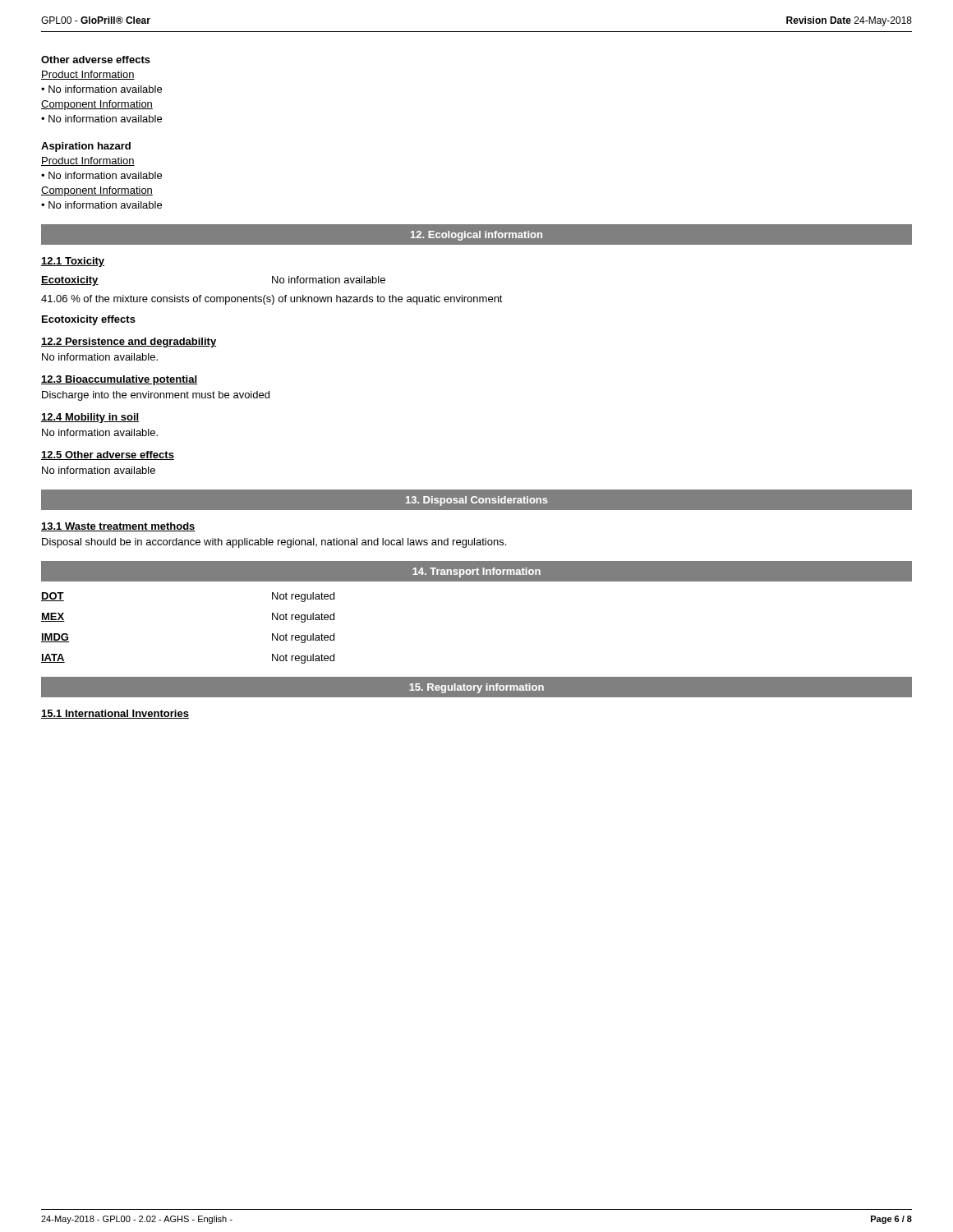Find the section header that says "13. Disposal Considerations"
Screen dimensions: 1232x953
pos(476,500)
